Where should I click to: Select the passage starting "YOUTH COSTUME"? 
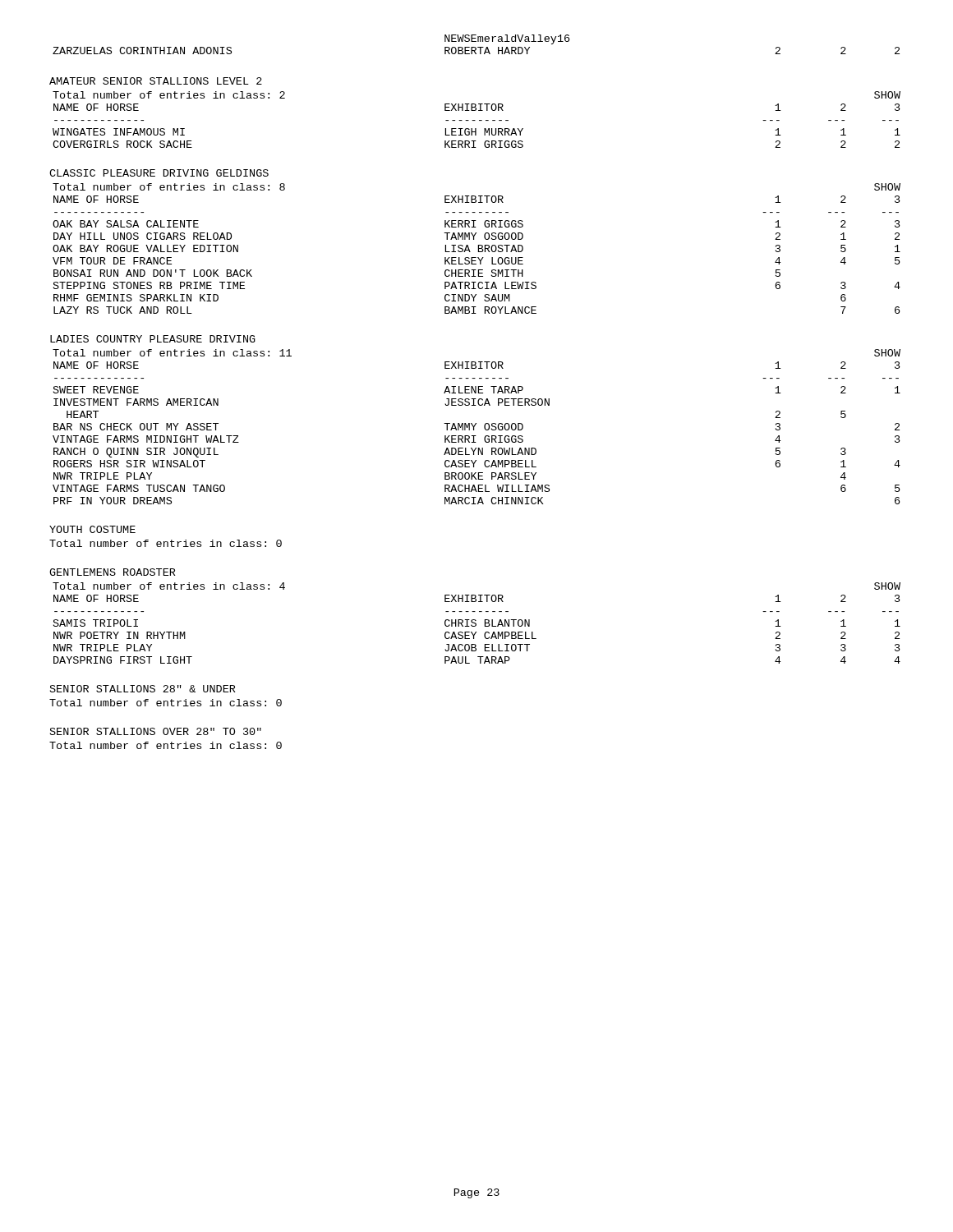click(93, 530)
